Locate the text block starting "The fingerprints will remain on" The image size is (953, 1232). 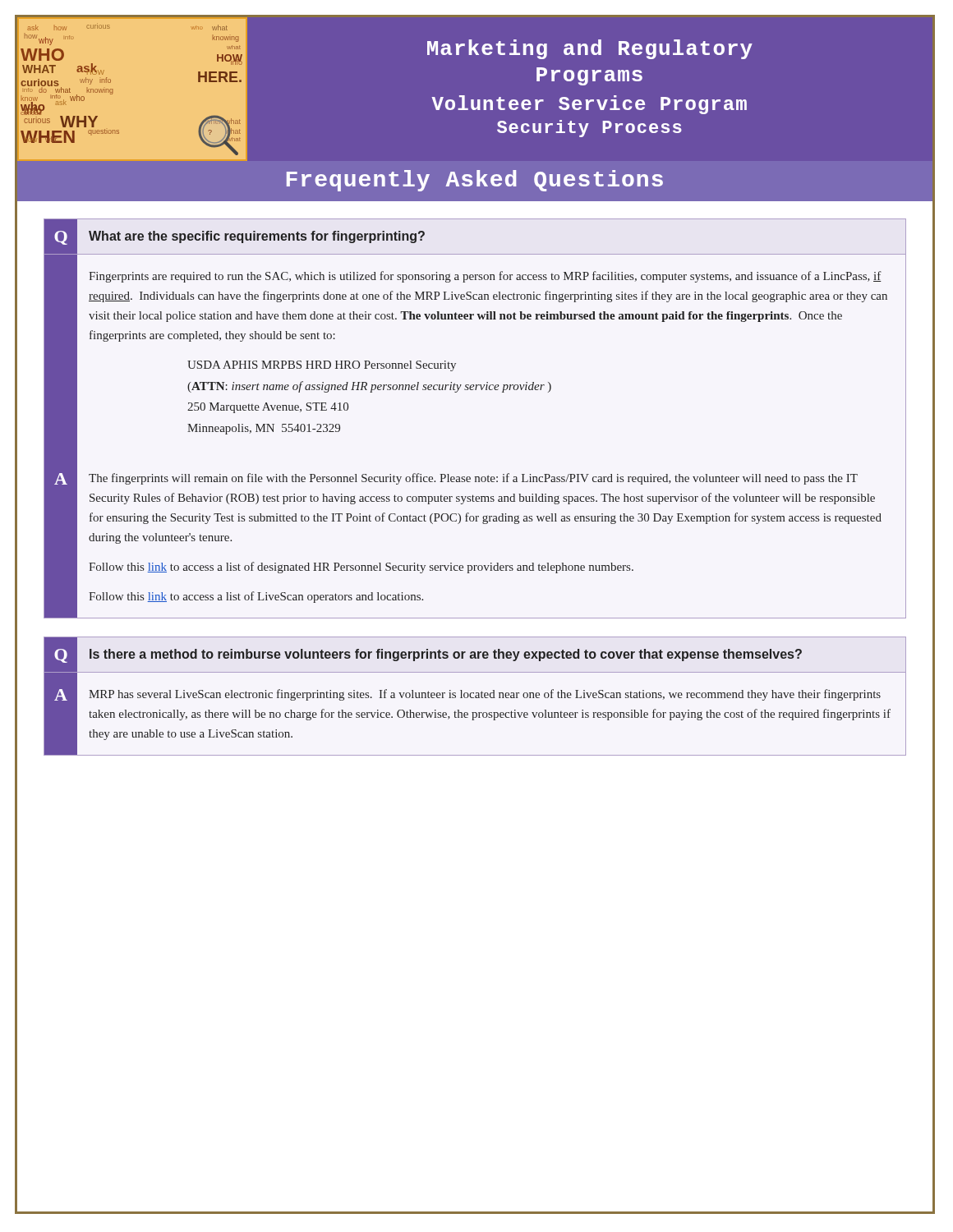(x=473, y=479)
